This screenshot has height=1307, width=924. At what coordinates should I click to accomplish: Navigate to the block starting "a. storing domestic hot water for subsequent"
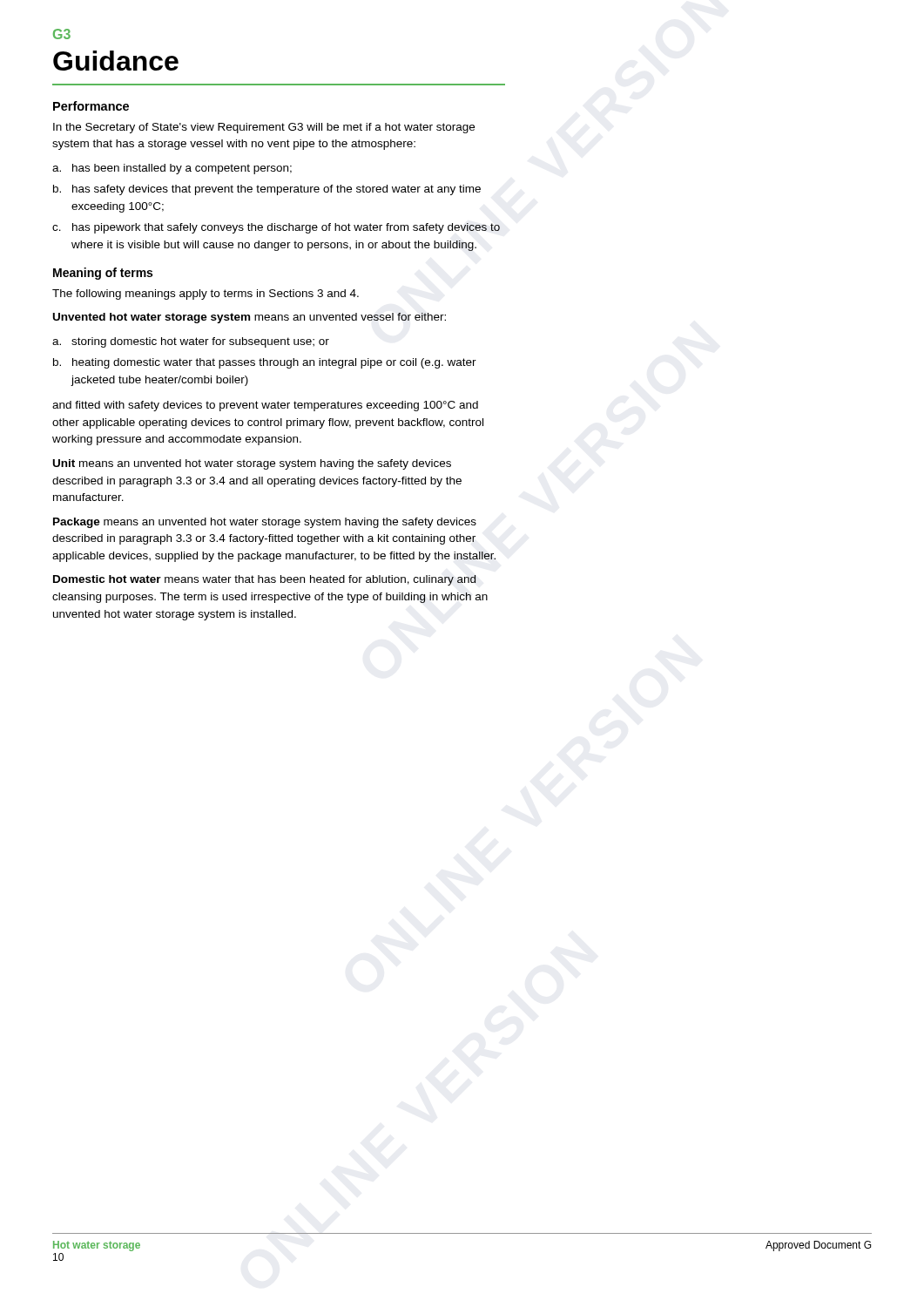[x=279, y=341]
